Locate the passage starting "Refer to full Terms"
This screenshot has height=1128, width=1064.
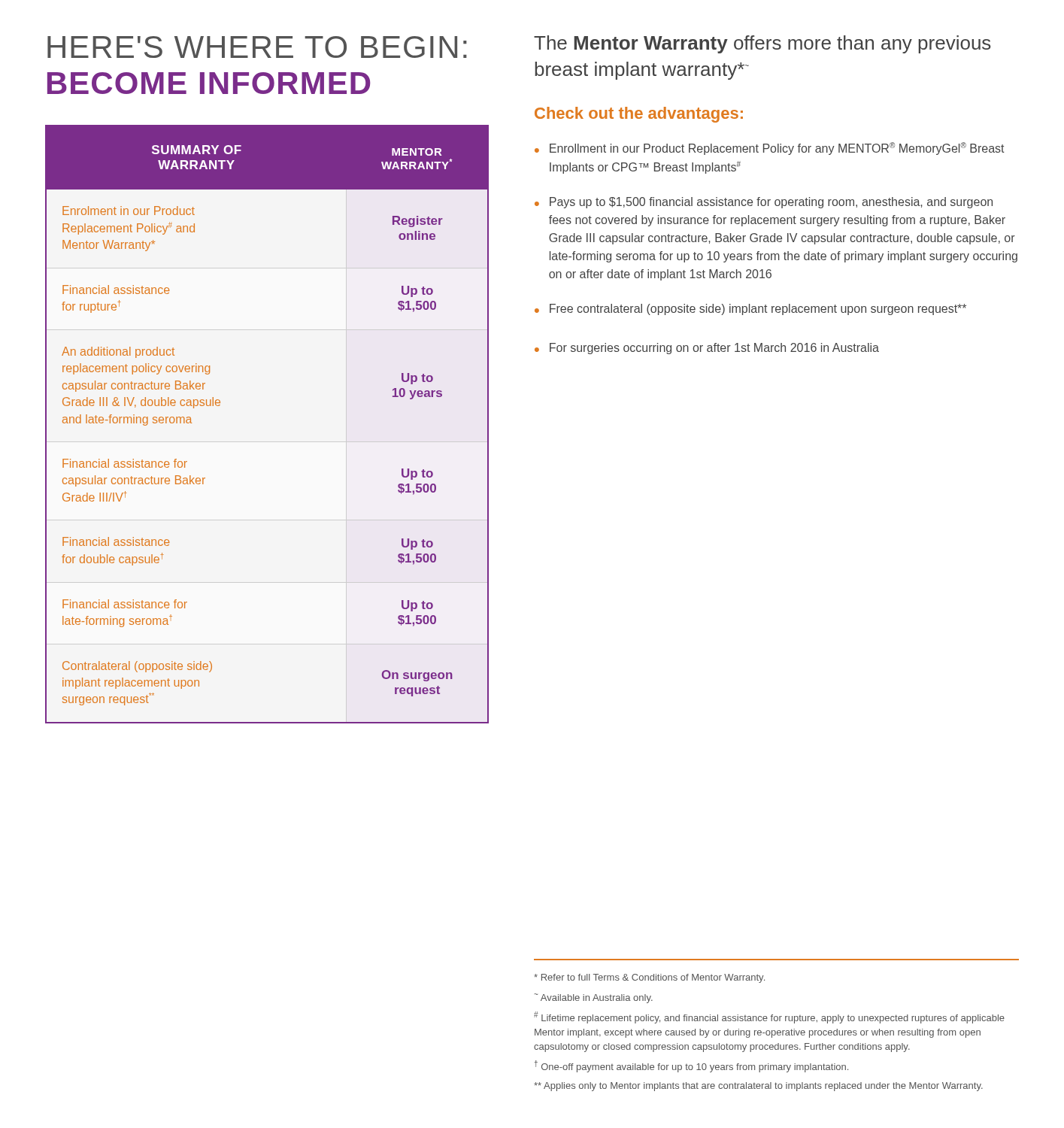point(650,977)
